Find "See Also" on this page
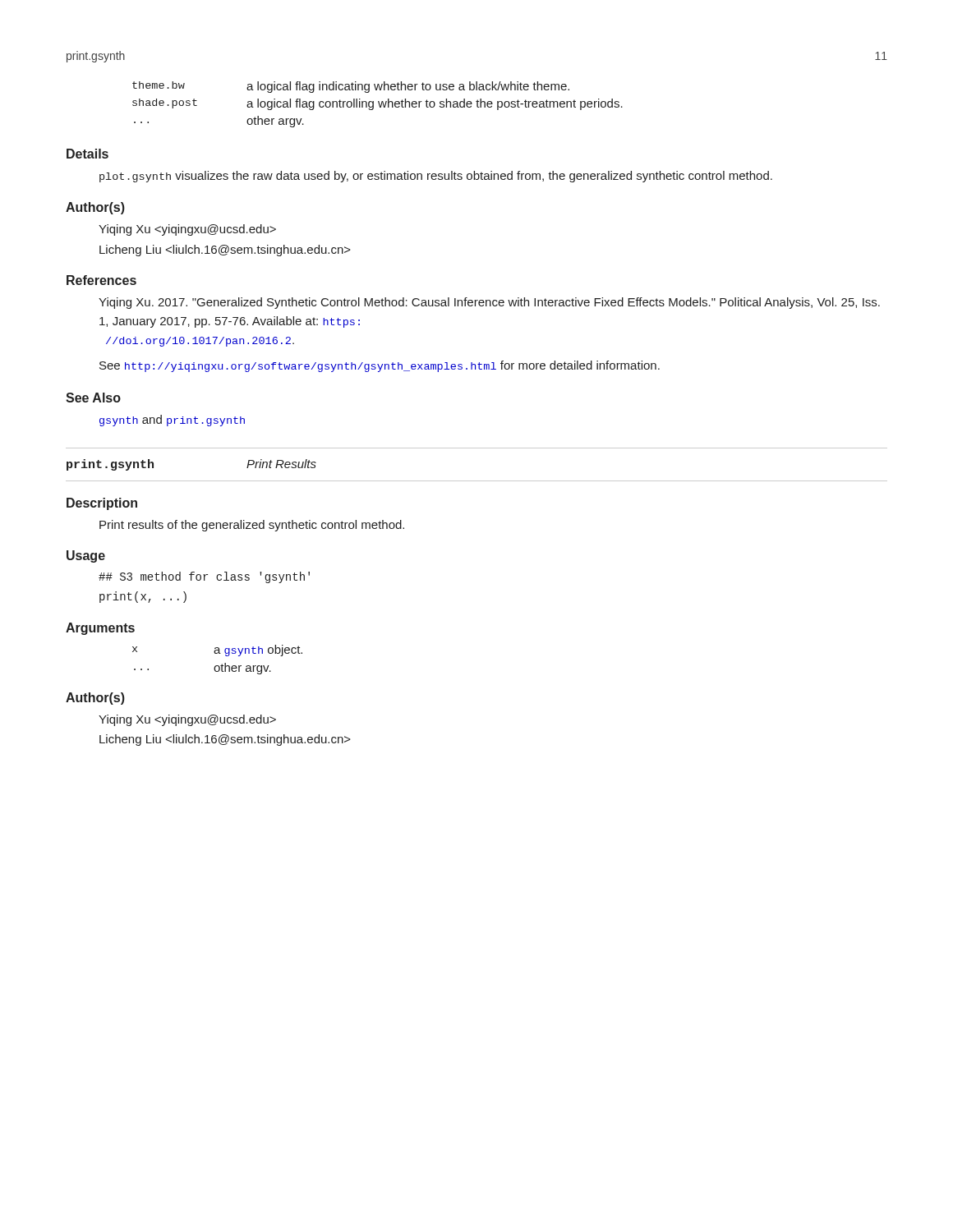The width and height of the screenshot is (953, 1232). coord(93,398)
